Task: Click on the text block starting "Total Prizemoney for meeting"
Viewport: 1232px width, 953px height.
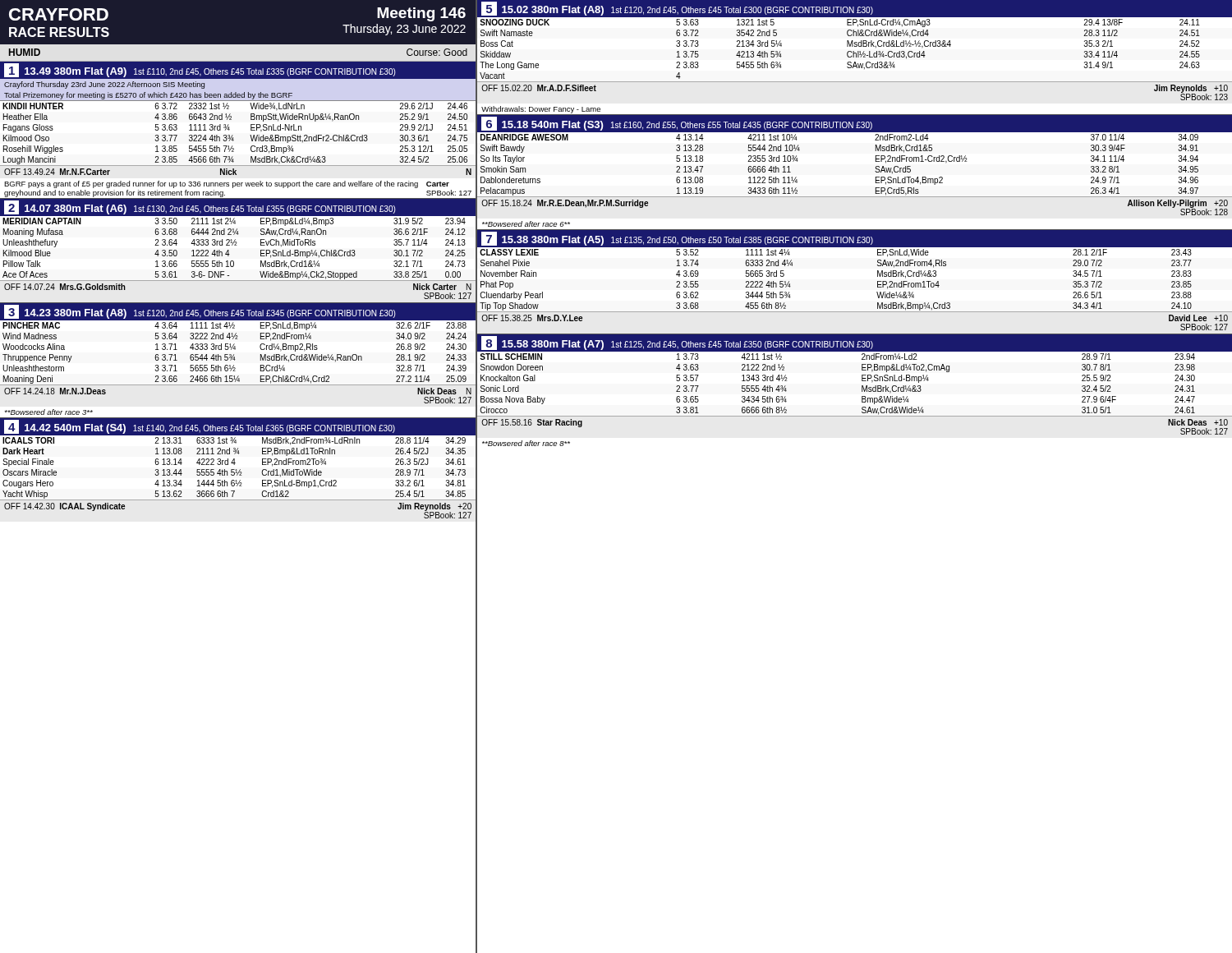Action: pyautogui.click(x=148, y=95)
